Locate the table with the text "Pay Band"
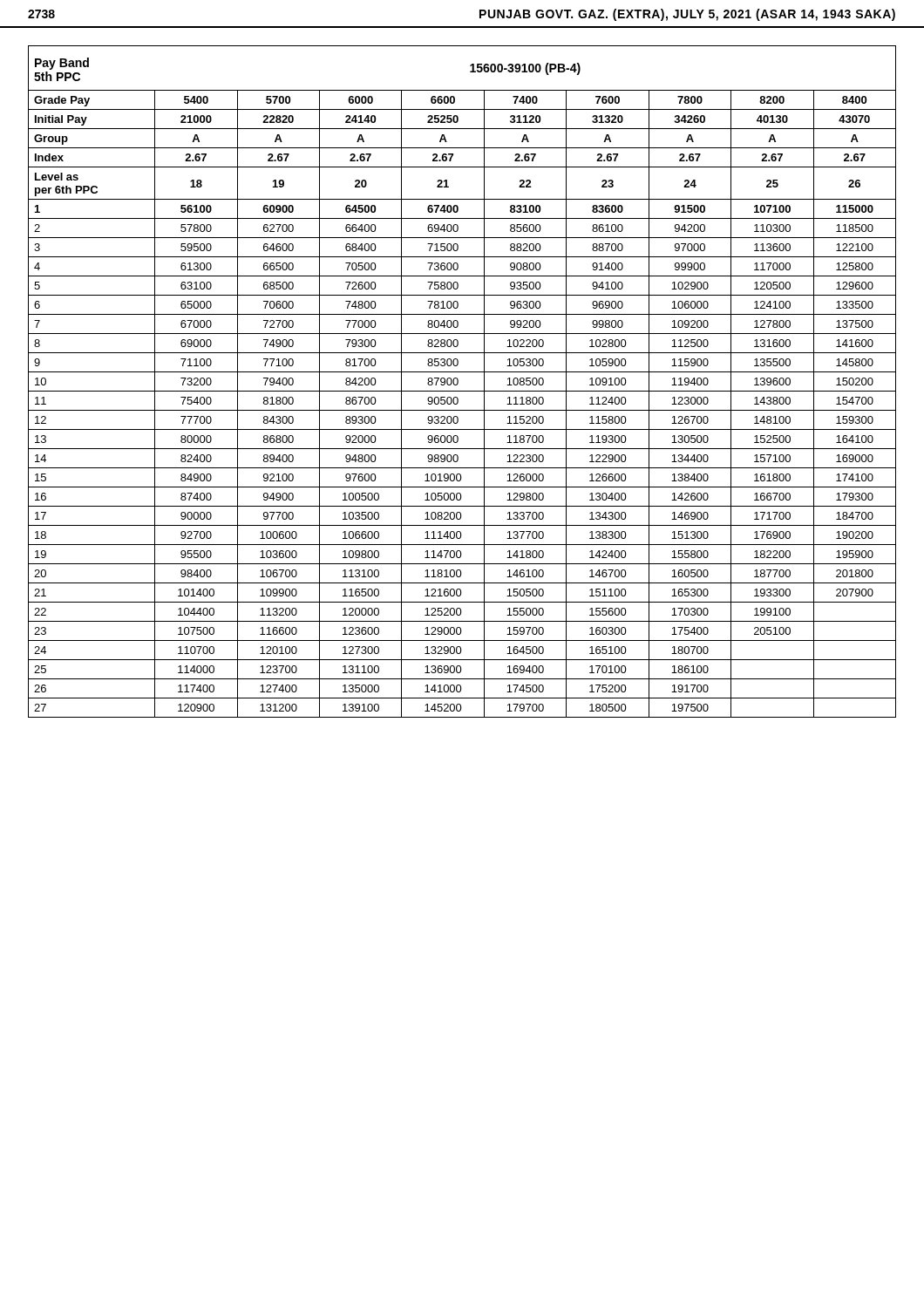The height and width of the screenshot is (1308, 924). point(462,382)
